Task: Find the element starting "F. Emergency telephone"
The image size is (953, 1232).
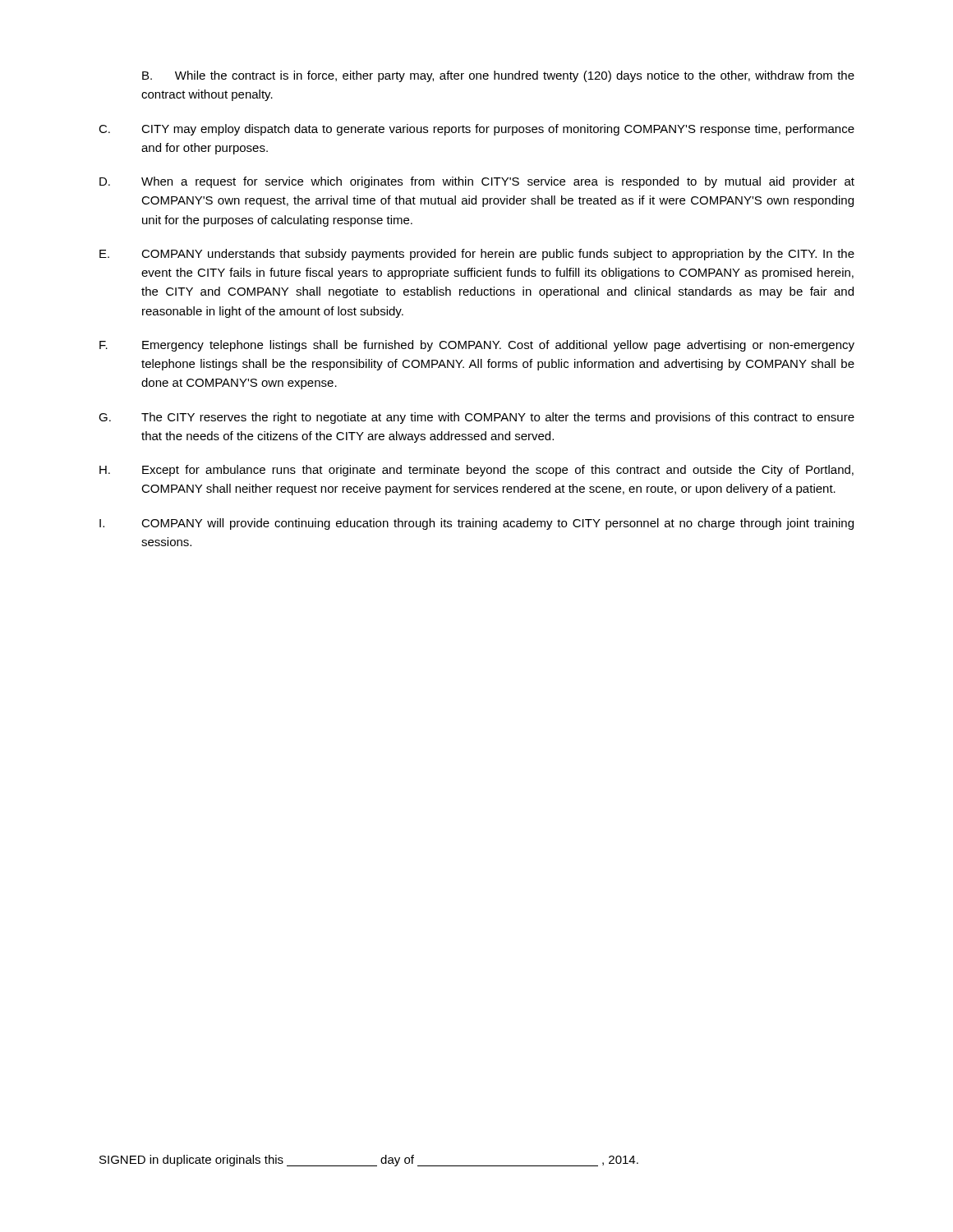Action: [x=476, y=364]
